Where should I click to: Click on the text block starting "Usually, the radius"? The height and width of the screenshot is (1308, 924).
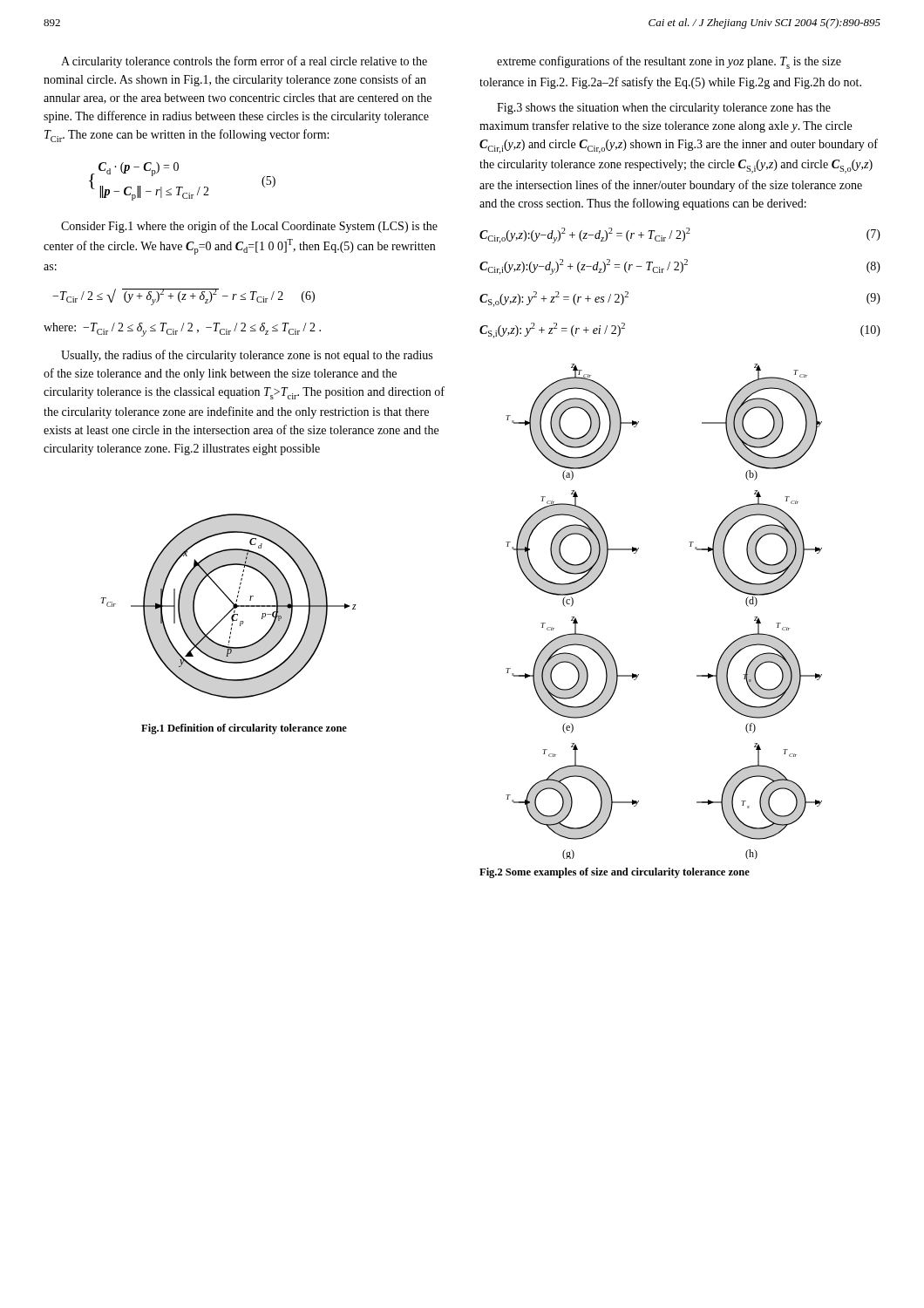point(244,402)
